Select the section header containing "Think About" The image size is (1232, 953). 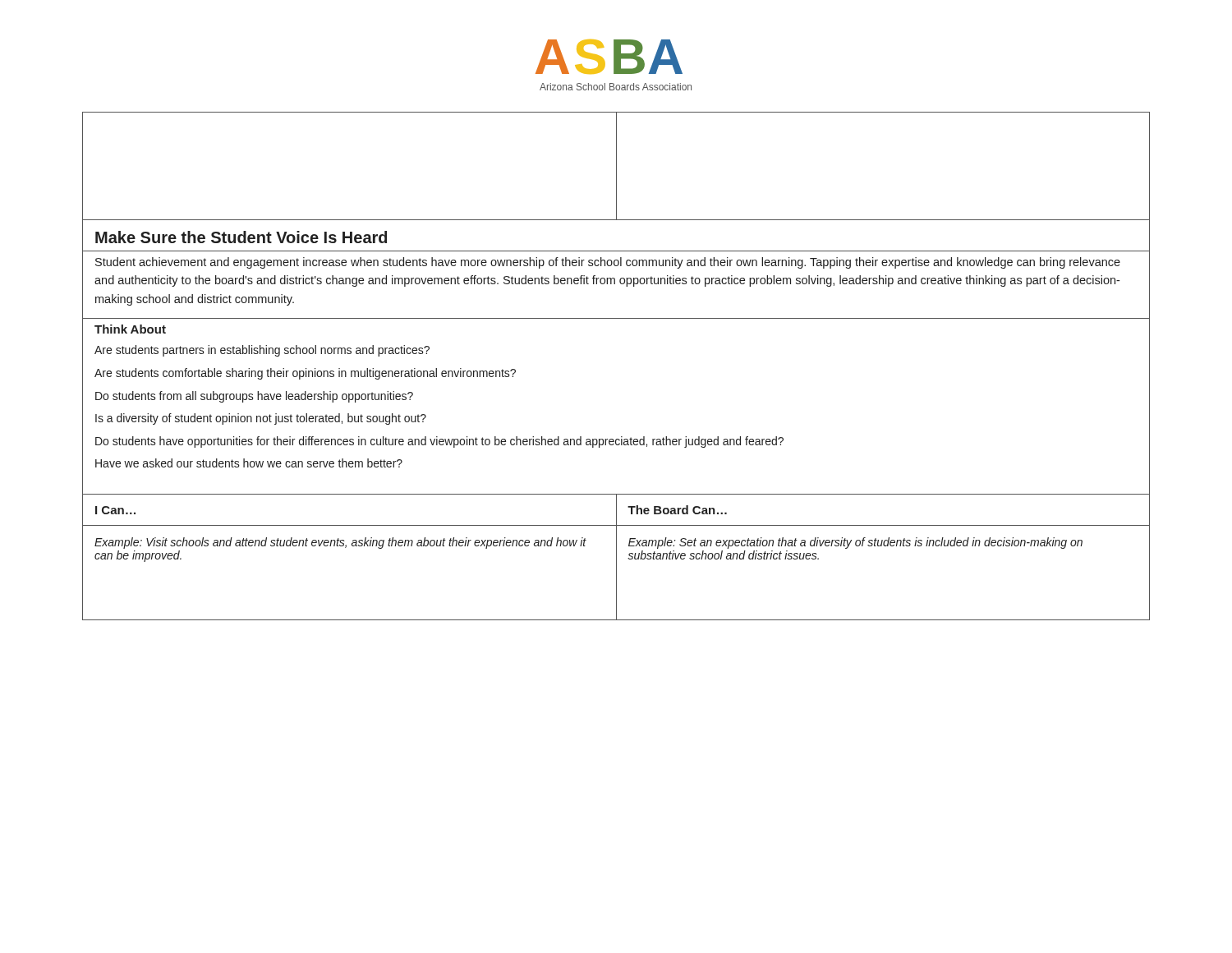[130, 329]
